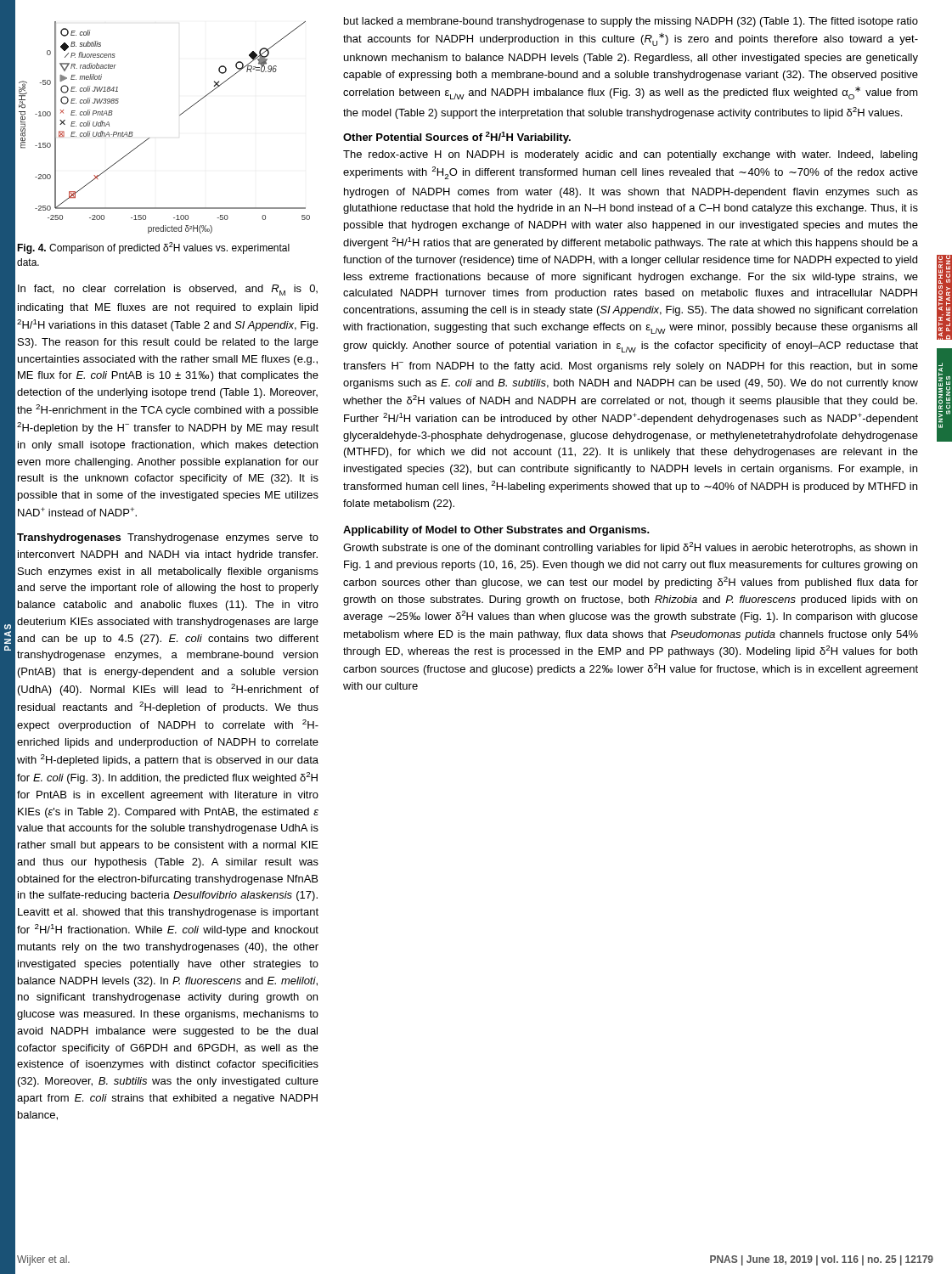Screen dimensions: 1274x952
Task: Click on the text block that reads "The redox-active H on NADPH is moderately acidic"
Action: (x=631, y=329)
